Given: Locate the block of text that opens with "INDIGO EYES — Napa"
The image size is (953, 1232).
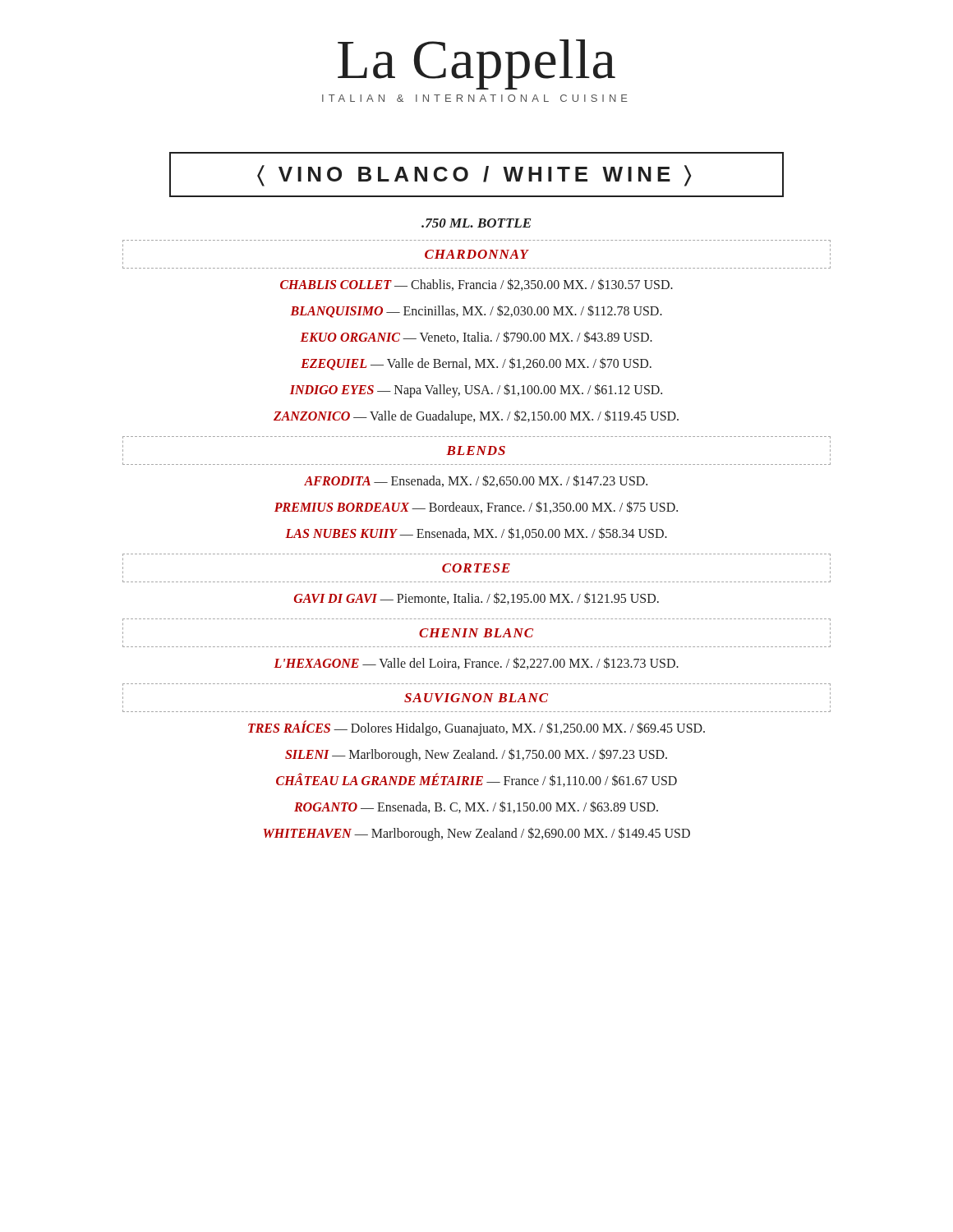Looking at the screenshot, I should 476,390.
